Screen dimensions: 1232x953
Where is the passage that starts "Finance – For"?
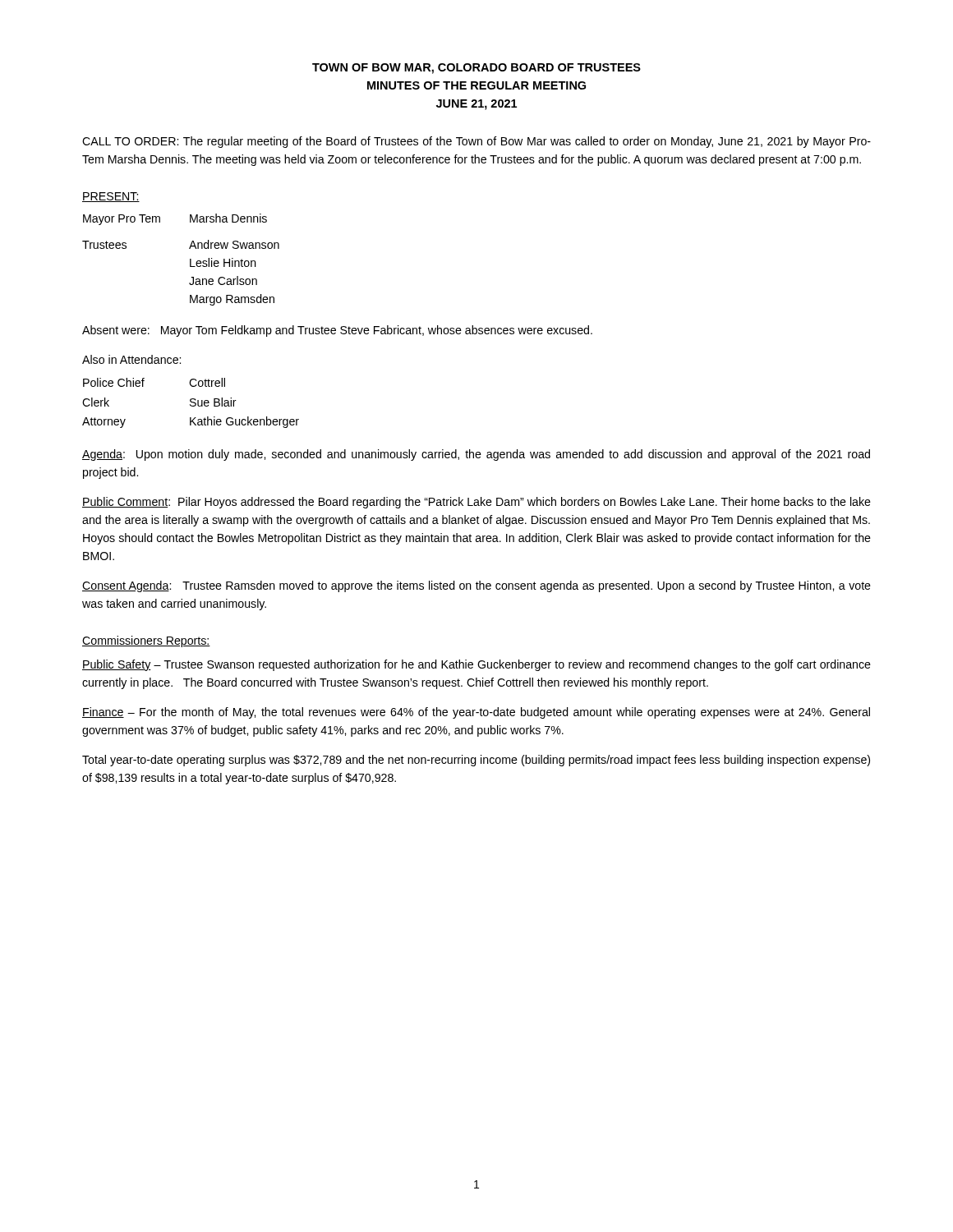click(x=476, y=721)
